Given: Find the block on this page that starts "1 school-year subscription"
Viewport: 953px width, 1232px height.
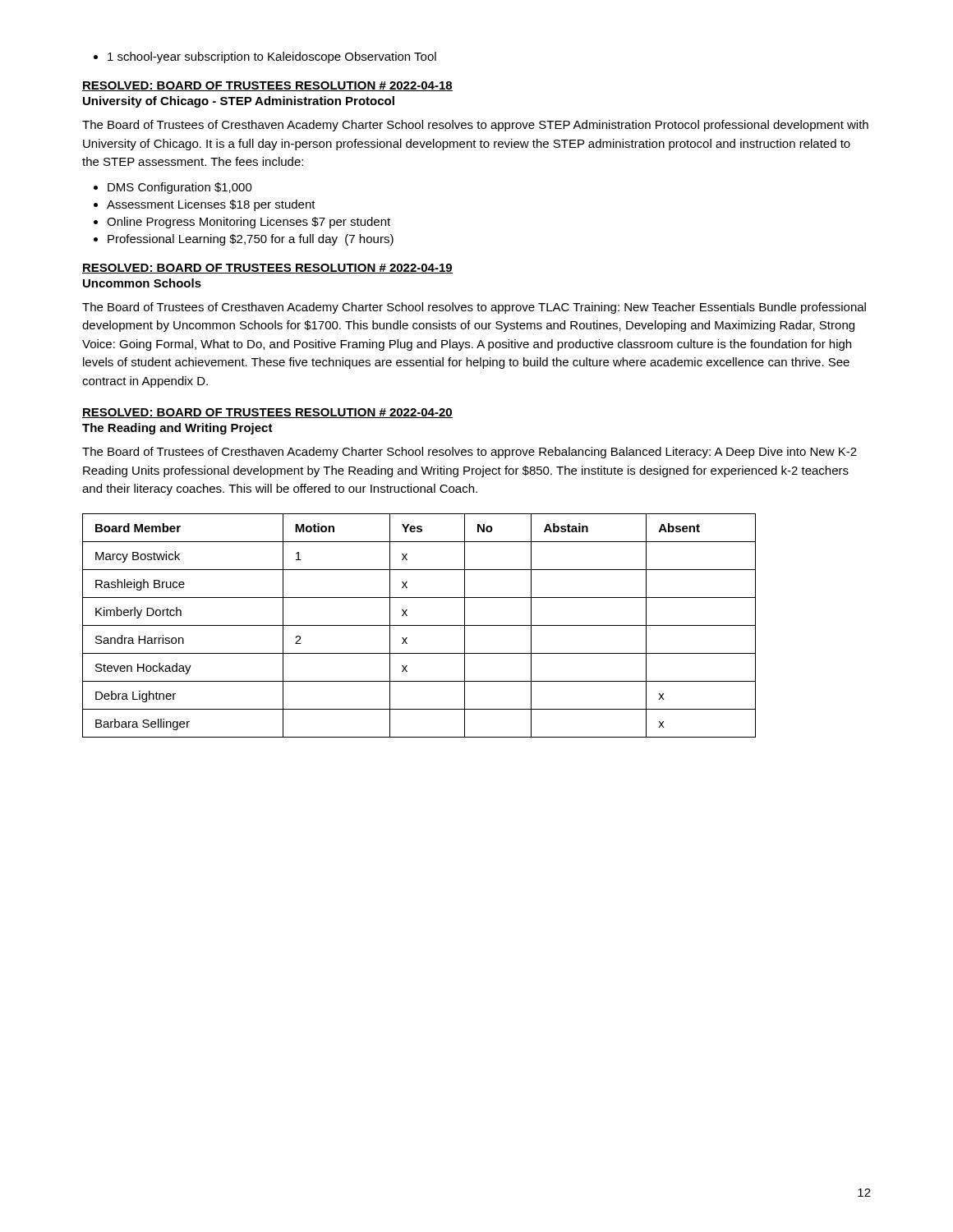Looking at the screenshot, I should coord(265,57).
